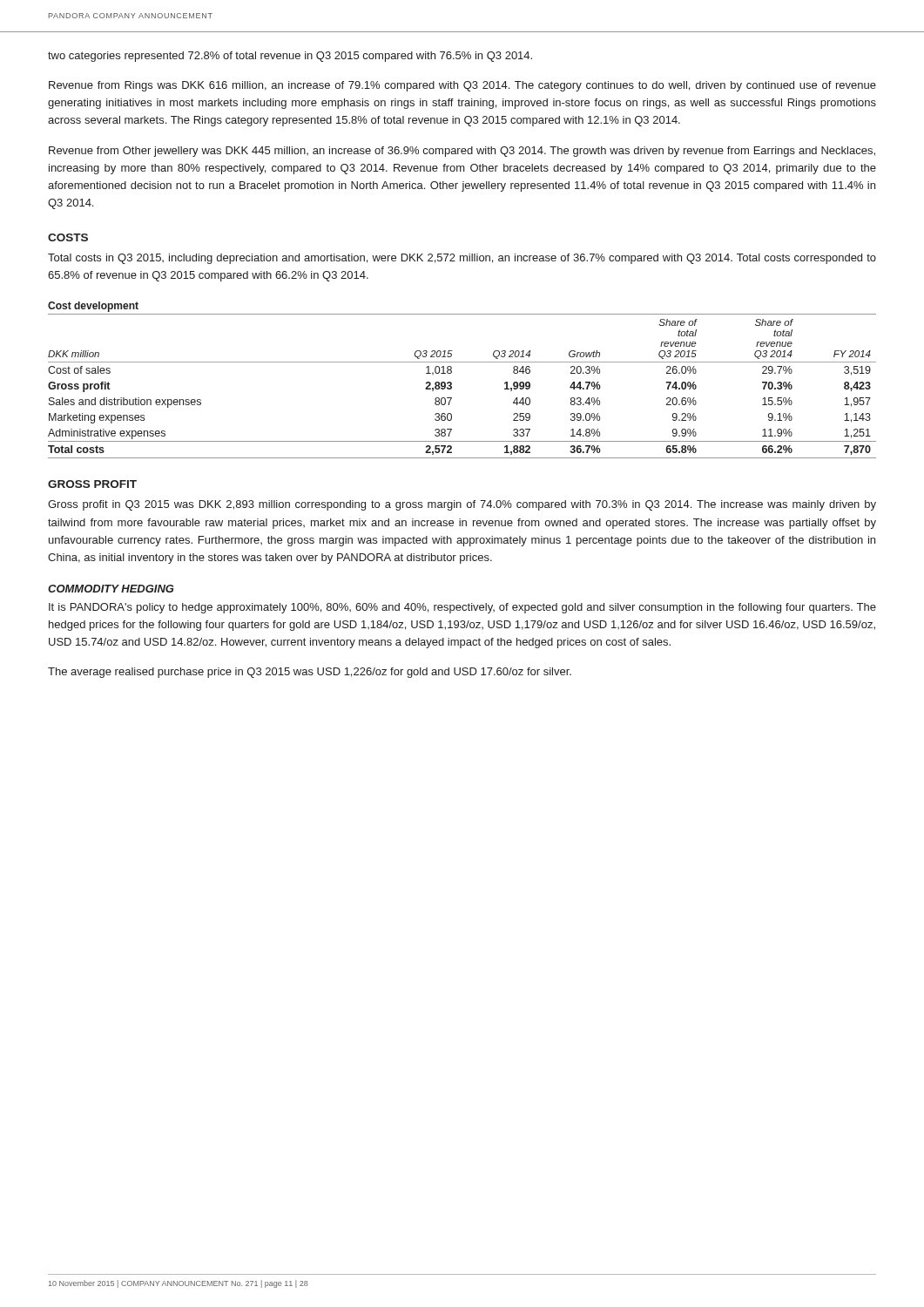Click where it says "COMMODITY HEDGING"
Screen dimensions: 1307x924
111,589
